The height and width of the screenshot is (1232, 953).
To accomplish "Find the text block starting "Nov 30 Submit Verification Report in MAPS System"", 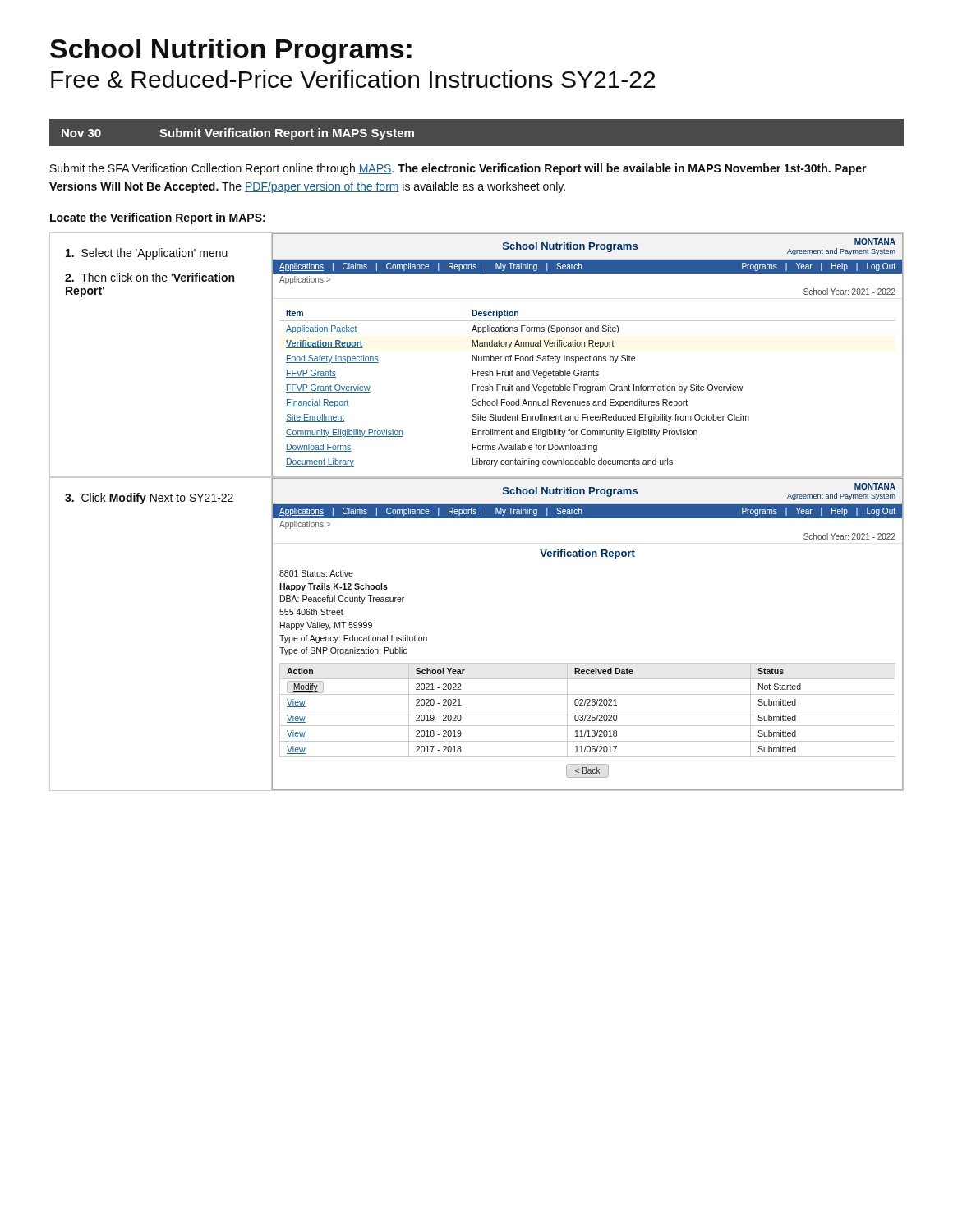I will (x=238, y=133).
